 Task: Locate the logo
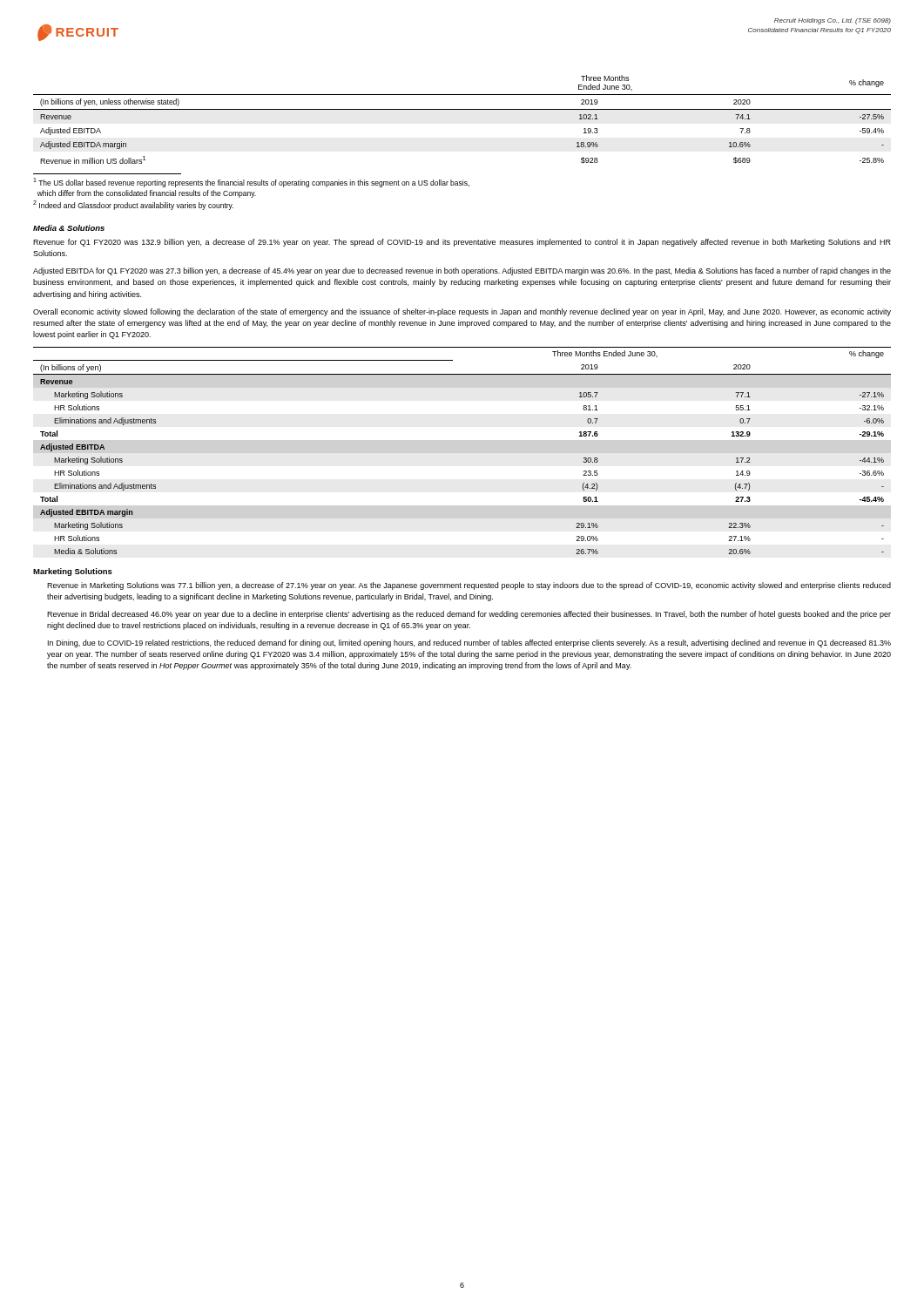point(81,33)
